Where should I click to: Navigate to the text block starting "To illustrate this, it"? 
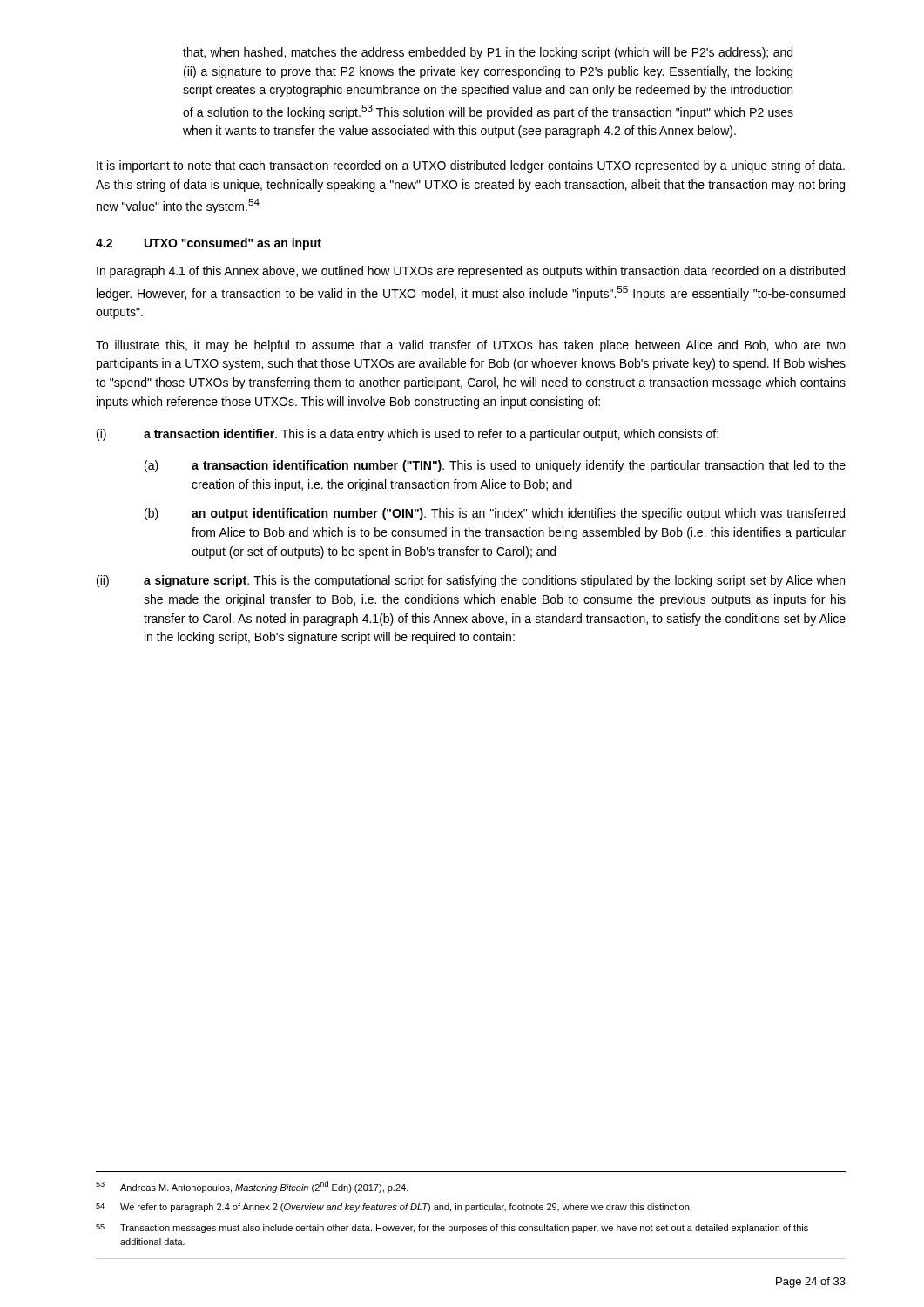coord(471,374)
